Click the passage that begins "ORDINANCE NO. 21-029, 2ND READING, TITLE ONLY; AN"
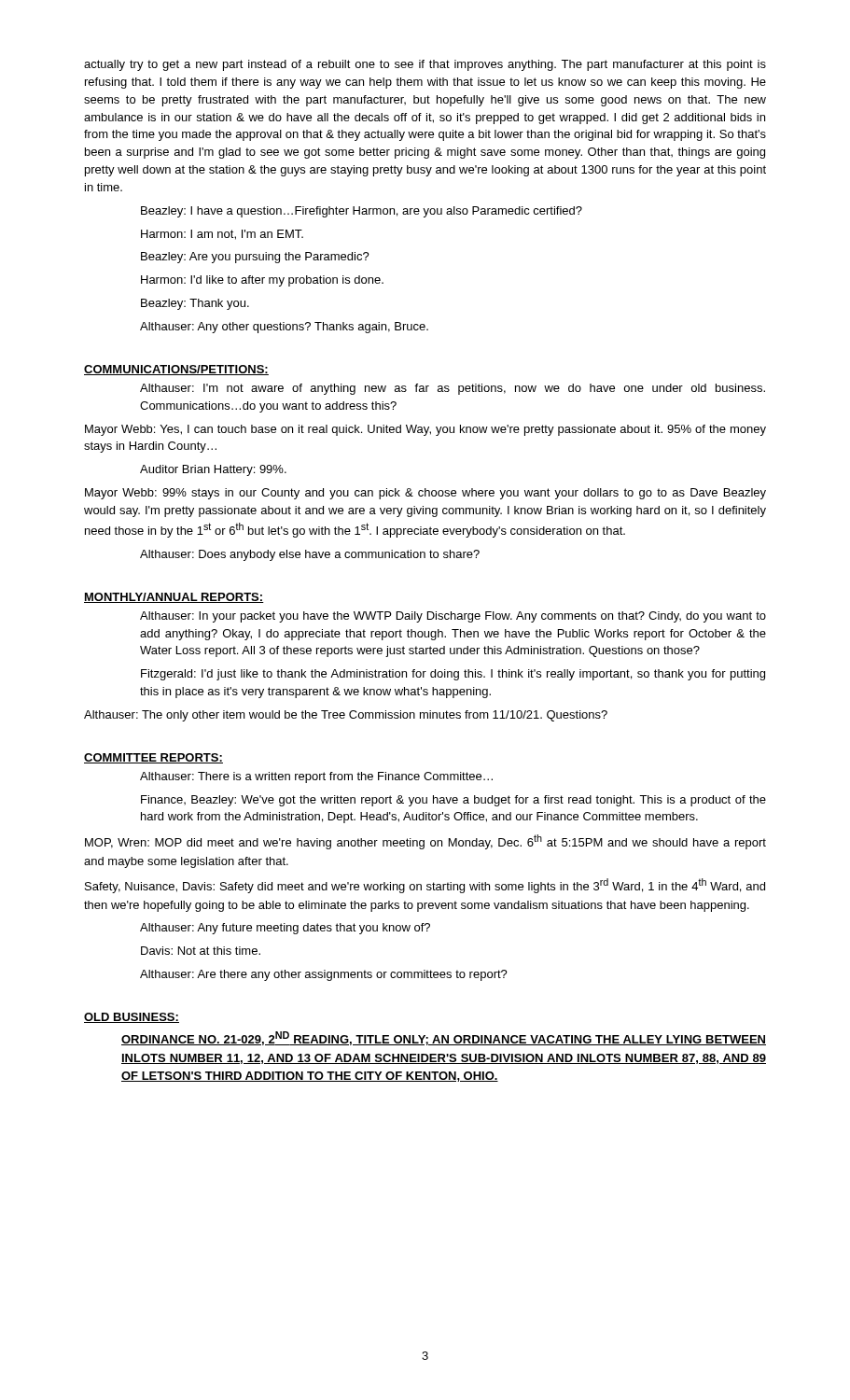 coord(444,1056)
